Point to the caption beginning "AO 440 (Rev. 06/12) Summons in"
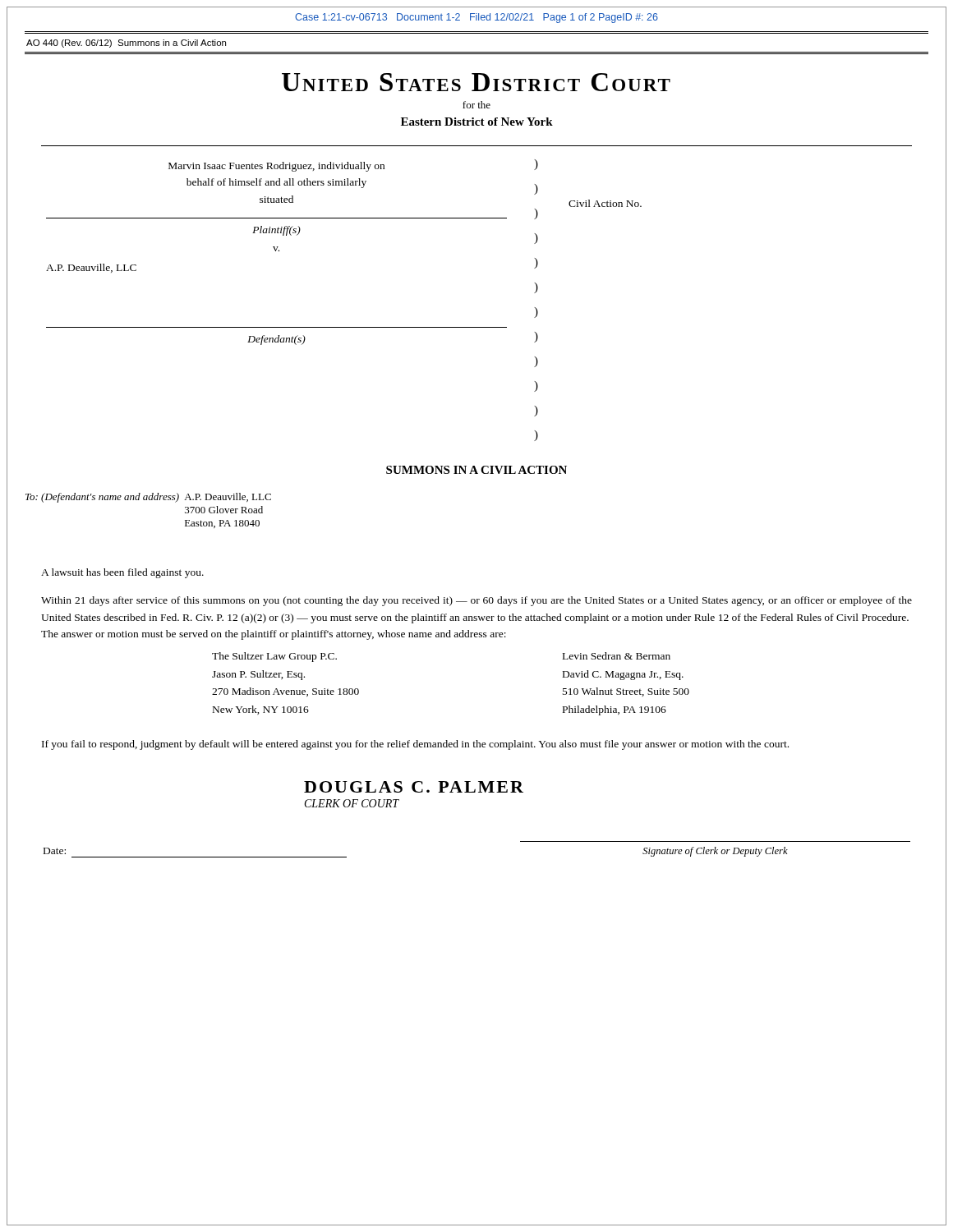The width and height of the screenshot is (953, 1232). tap(127, 43)
